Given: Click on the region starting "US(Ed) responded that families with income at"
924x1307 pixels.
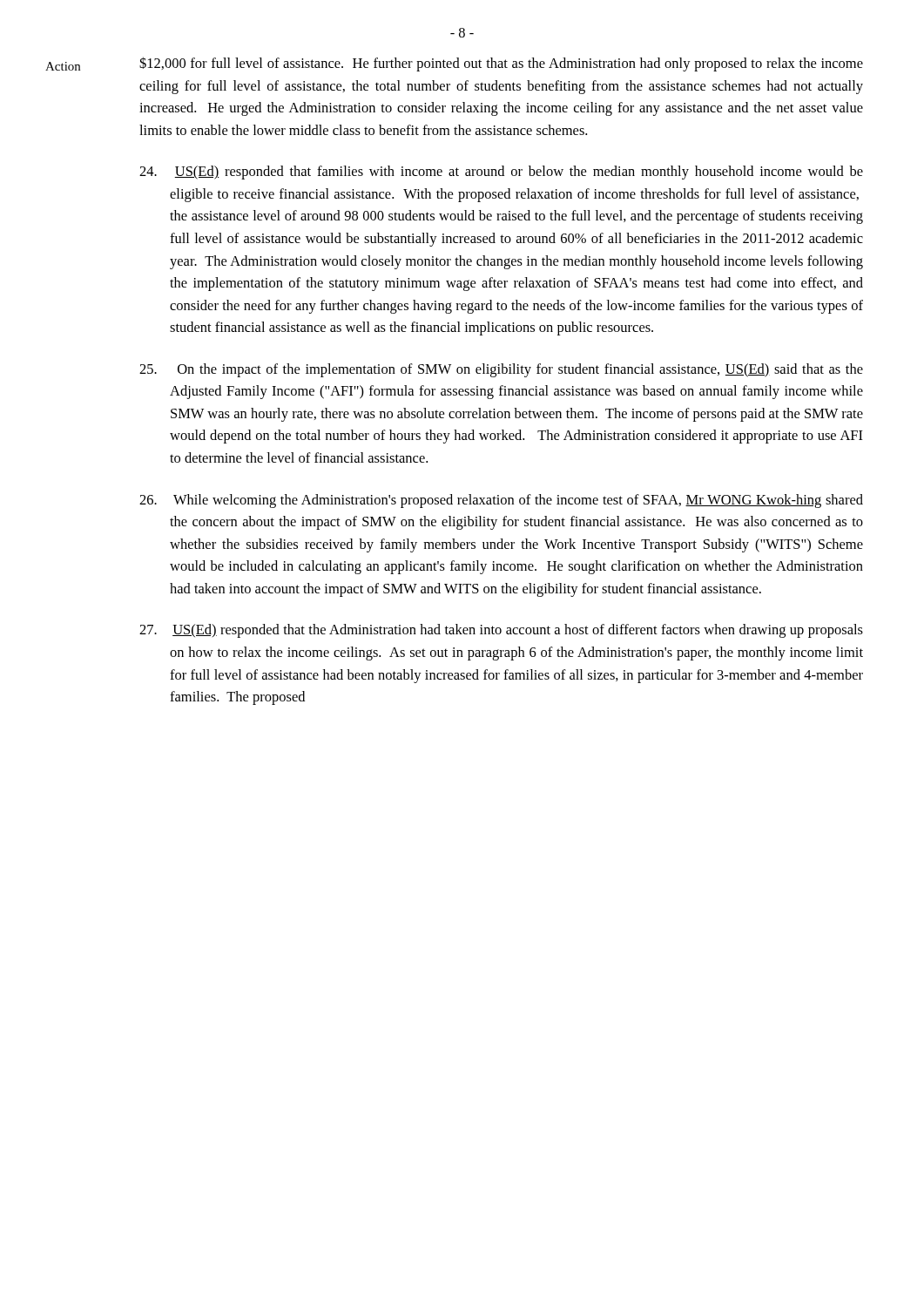Looking at the screenshot, I should pos(501,249).
